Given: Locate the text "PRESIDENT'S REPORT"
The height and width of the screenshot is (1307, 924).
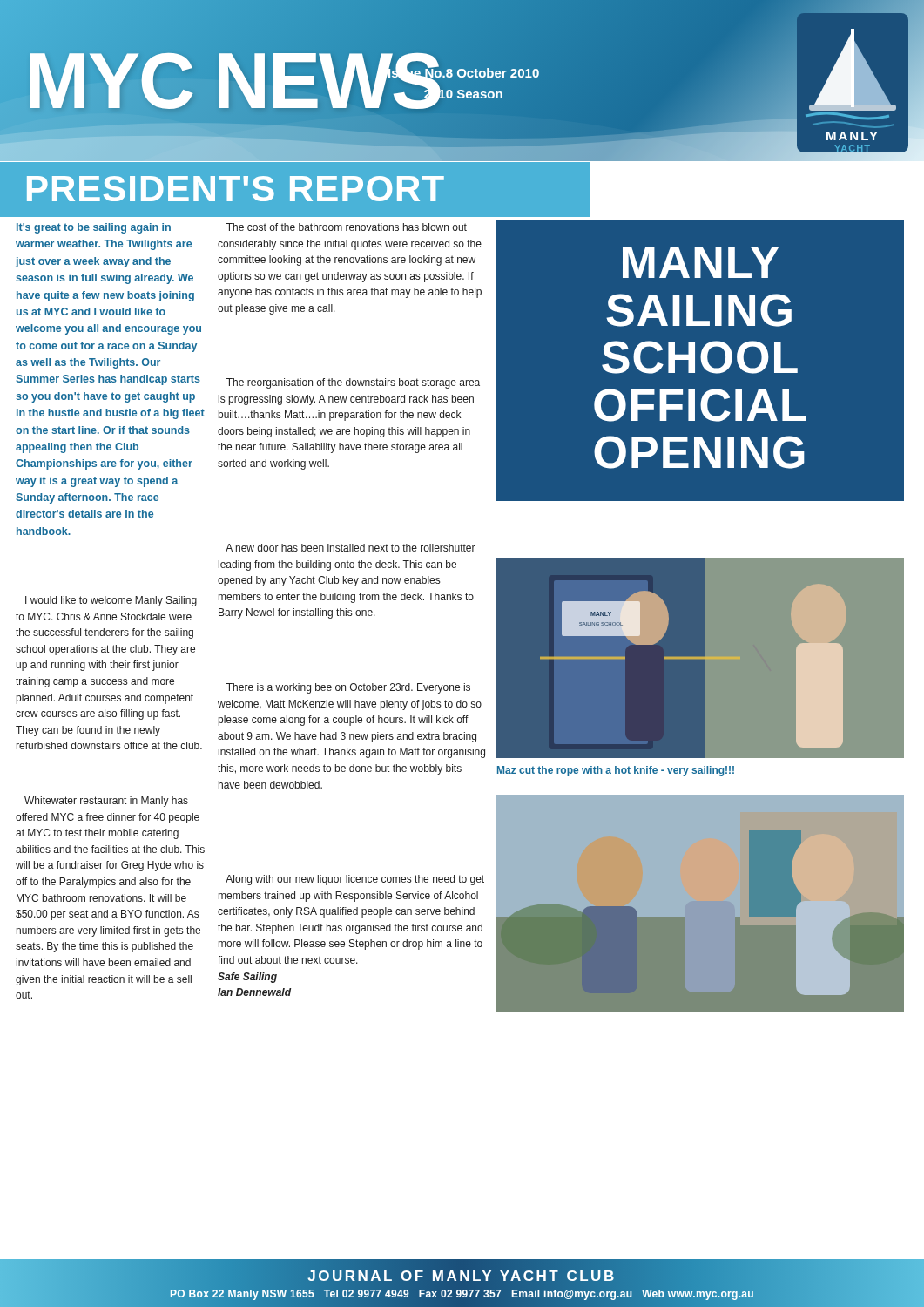Looking at the screenshot, I should coord(235,189).
